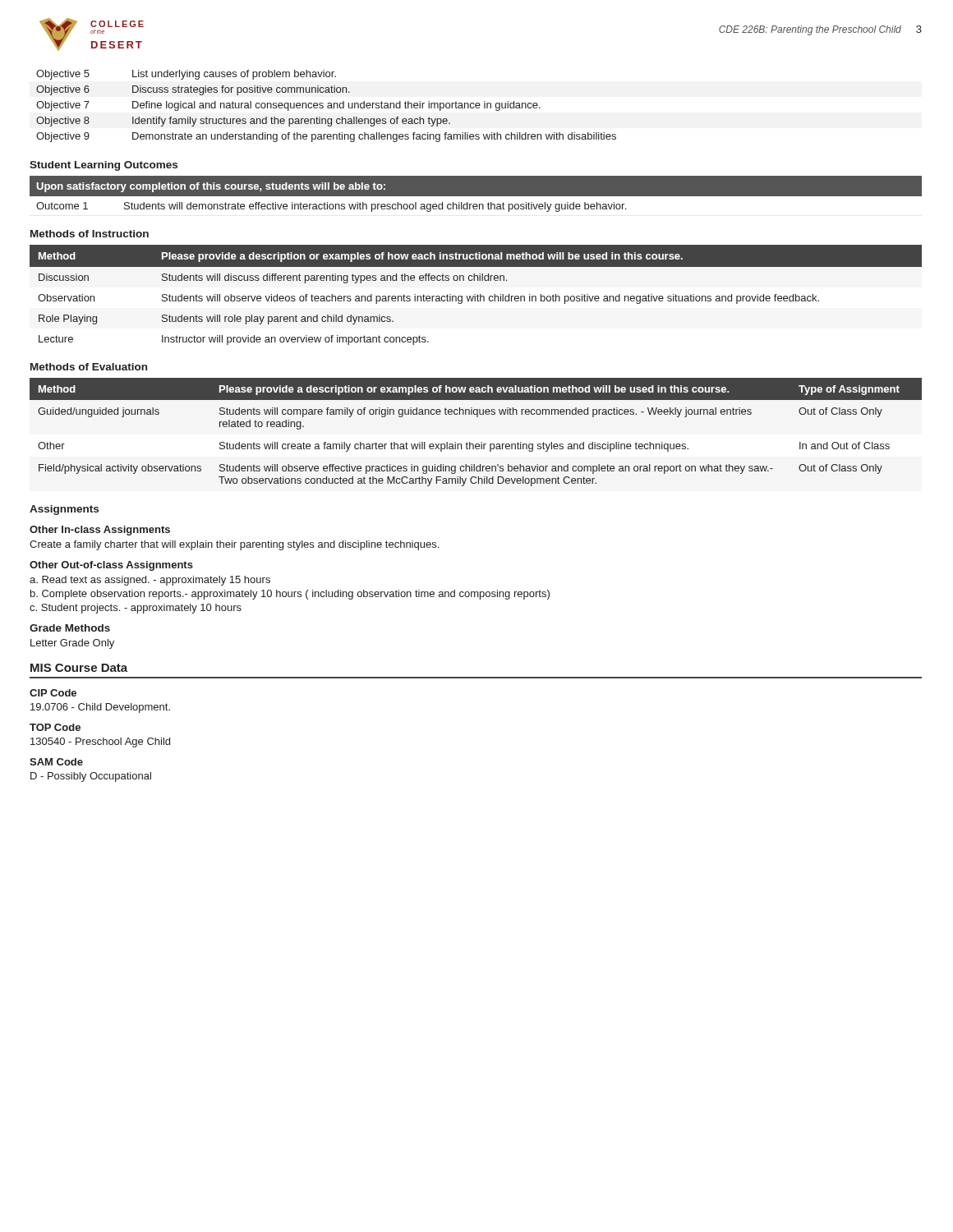The image size is (953, 1232).
Task: Click on the list item containing "b. Complete observation"
Action: (x=290, y=593)
